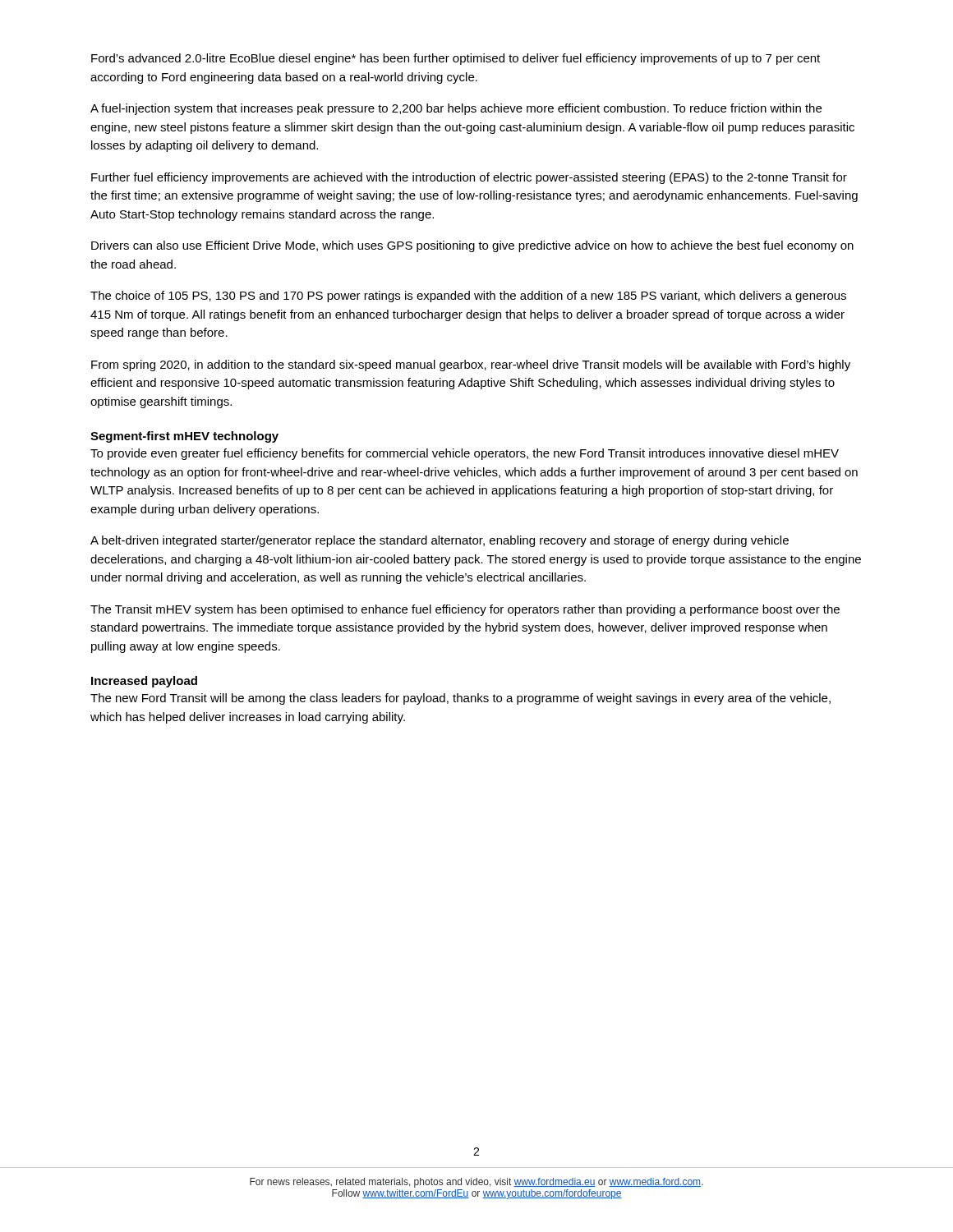
Task: Locate the text block that says "From spring 2020, in addition"
Action: (x=470, y=382)
